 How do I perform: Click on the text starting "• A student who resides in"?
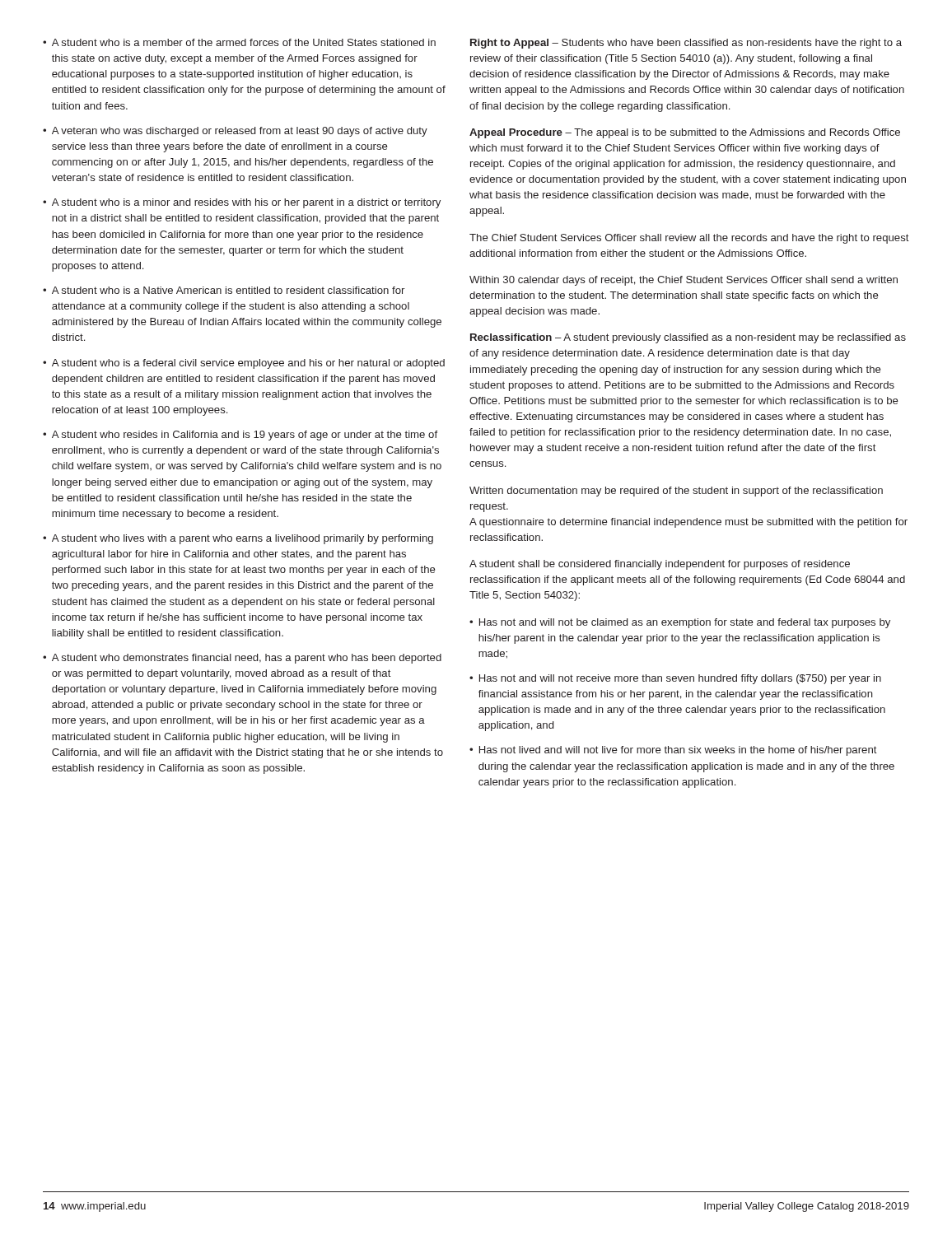(x=245, y=474)
